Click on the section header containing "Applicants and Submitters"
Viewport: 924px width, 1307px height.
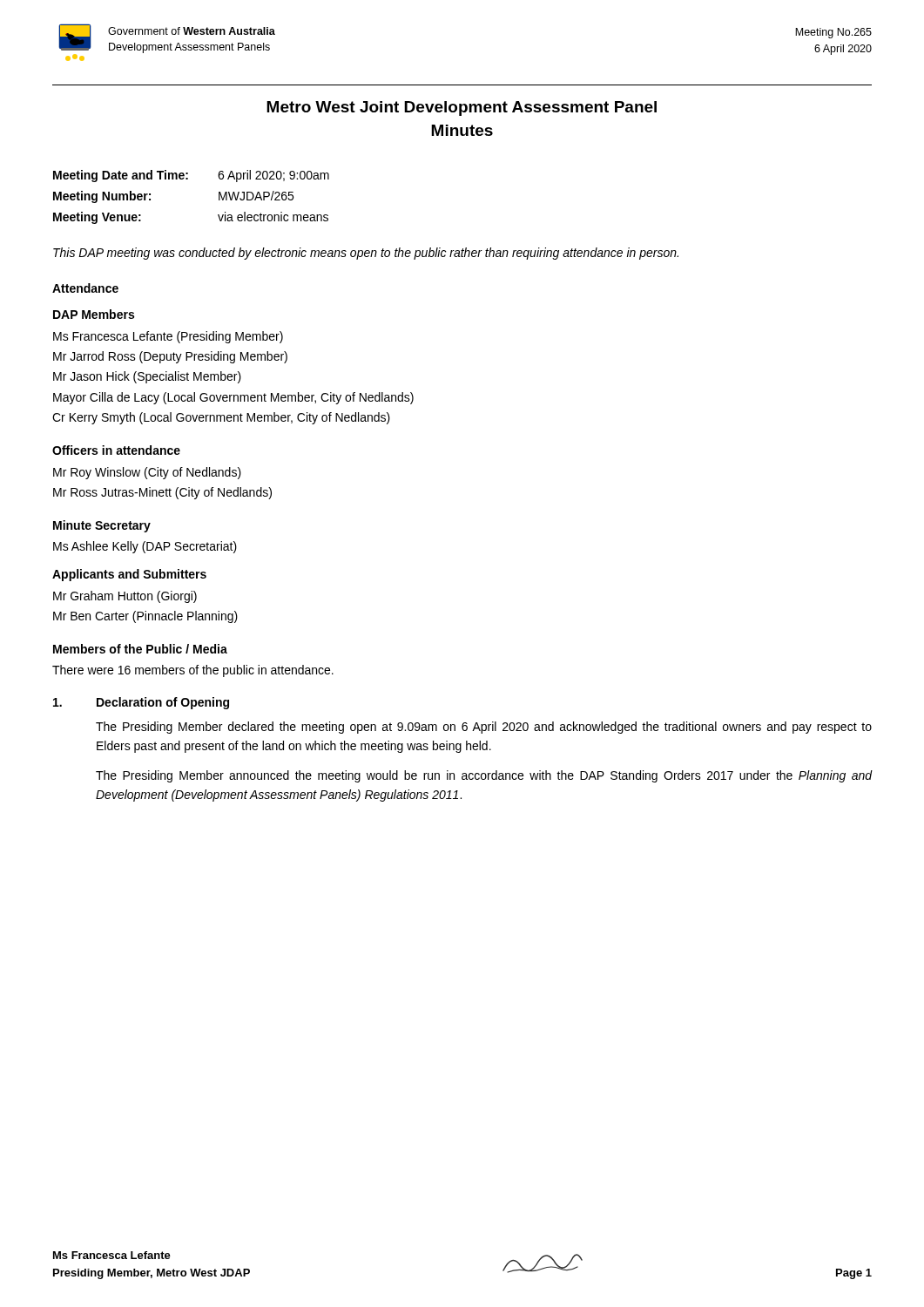pyautogui.click(x=129, y=574)
